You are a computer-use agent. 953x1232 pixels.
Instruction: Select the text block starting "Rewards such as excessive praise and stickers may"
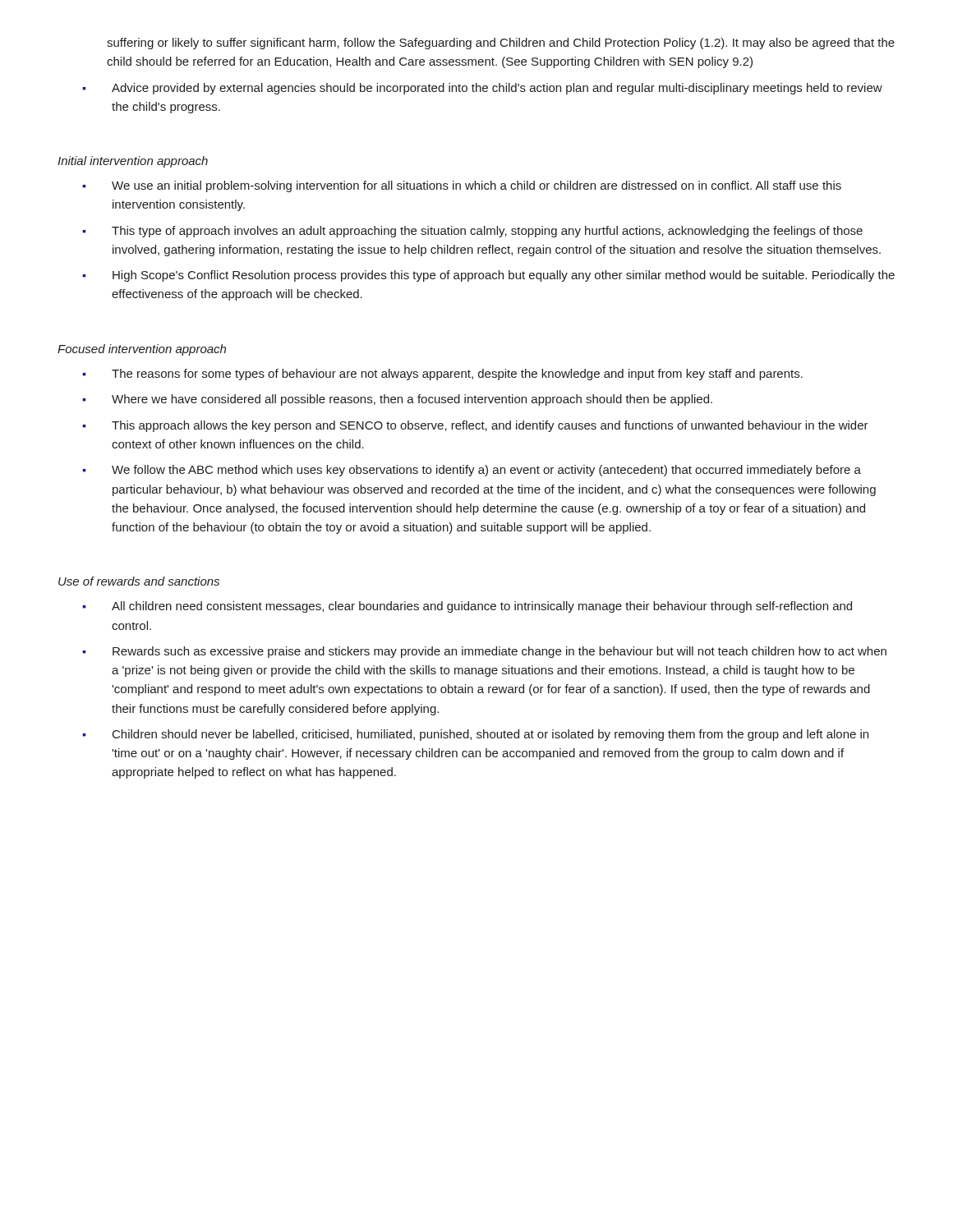[x=504, y=680]
